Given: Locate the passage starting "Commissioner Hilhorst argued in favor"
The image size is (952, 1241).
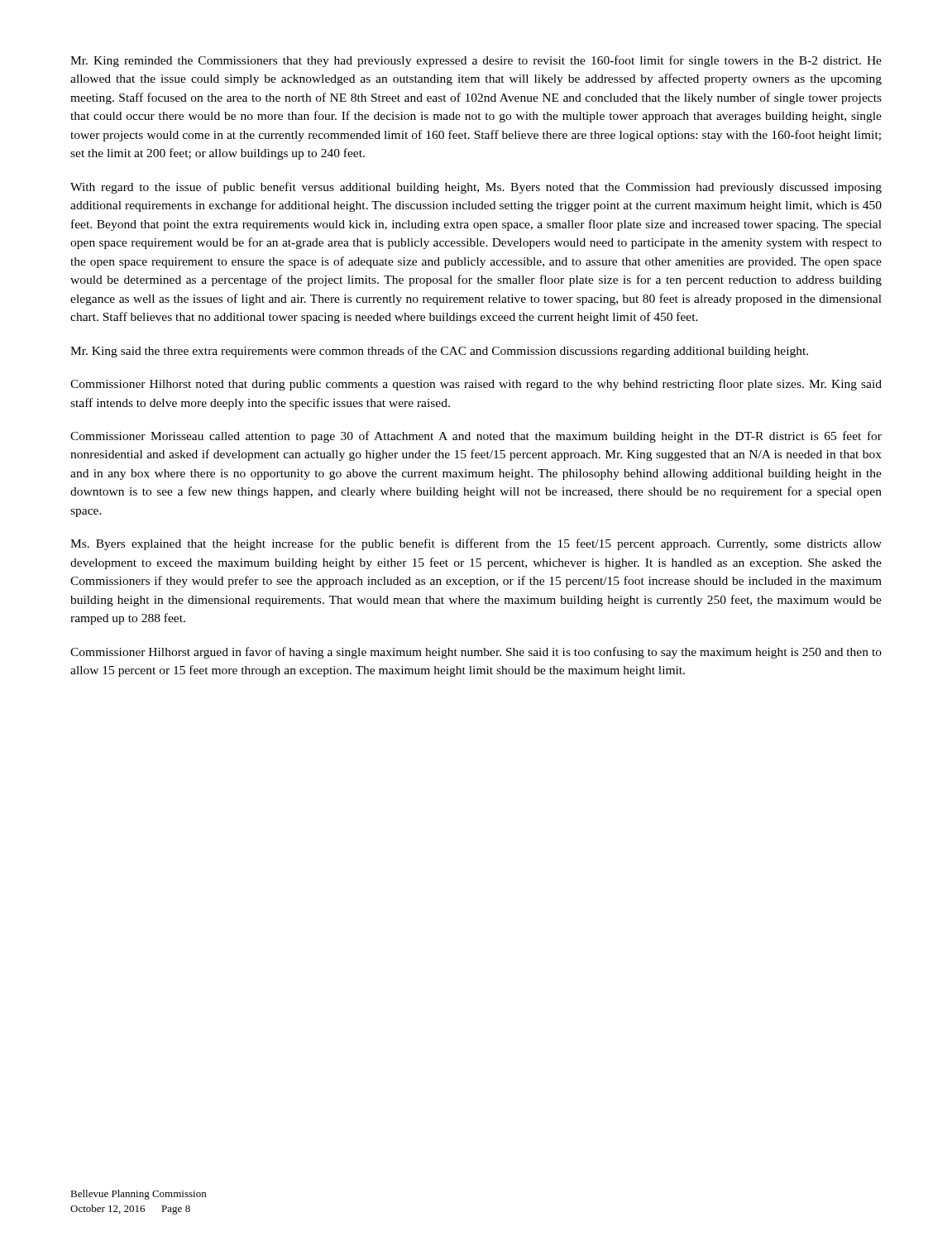Looking at the screenshot, I should click(476, 661).
